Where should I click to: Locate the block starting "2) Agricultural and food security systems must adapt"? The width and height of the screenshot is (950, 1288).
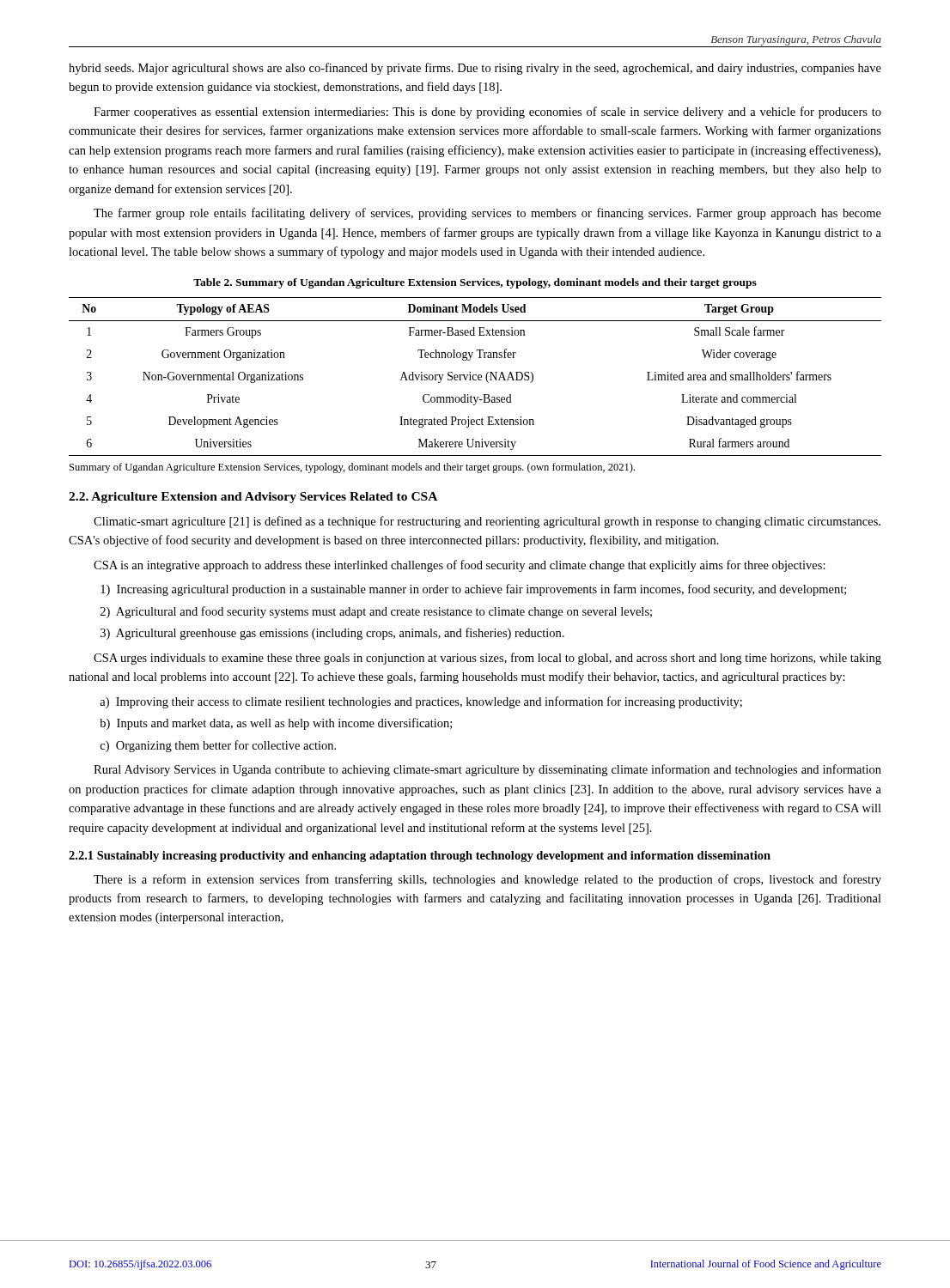(491, 611)
